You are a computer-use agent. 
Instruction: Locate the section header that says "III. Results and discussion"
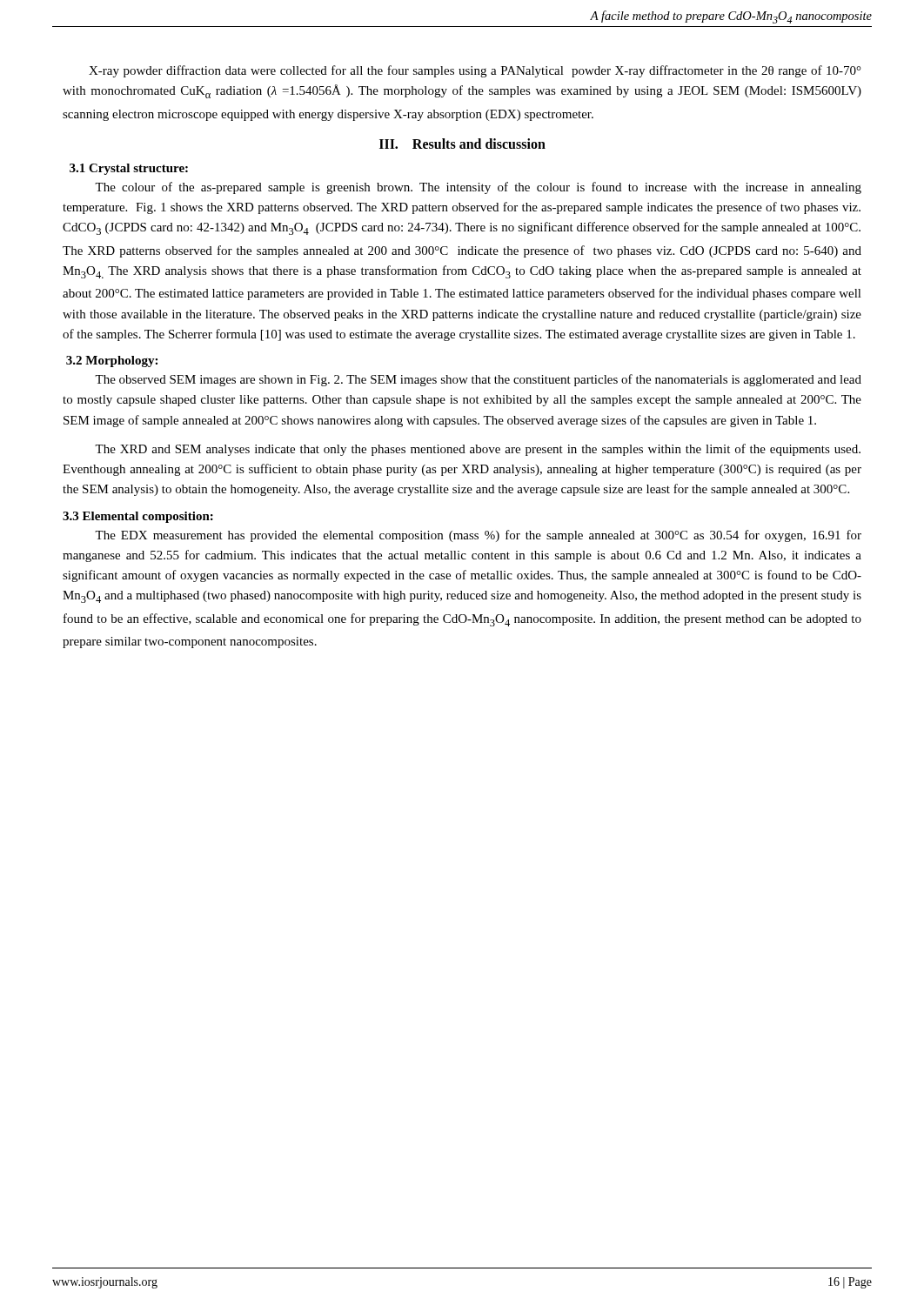pos(462,144)
